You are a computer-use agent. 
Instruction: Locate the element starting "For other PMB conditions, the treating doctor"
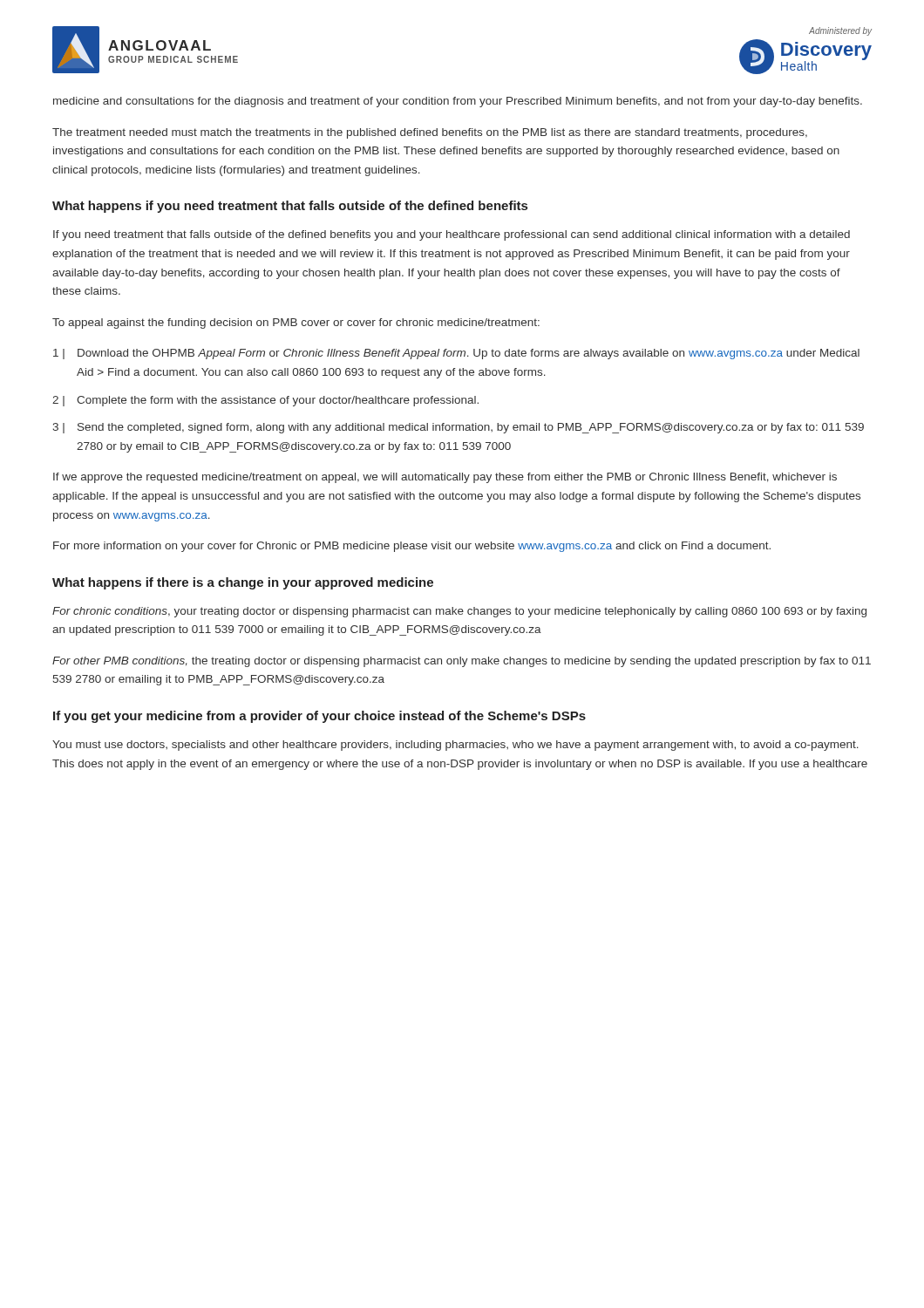pyautogui.click(x=462, y=670)
